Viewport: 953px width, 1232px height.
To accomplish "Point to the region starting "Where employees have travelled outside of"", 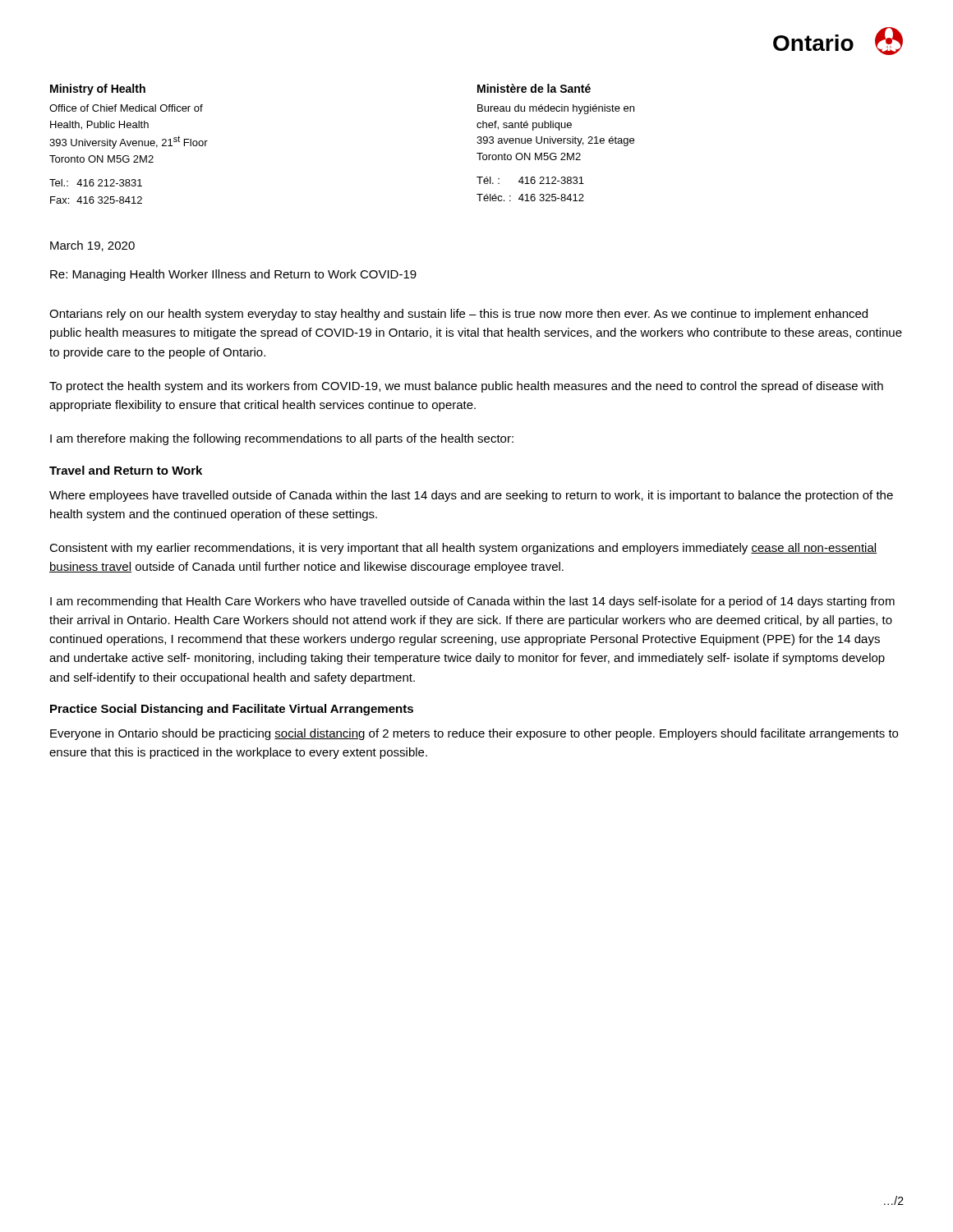I will tap(471, 504).
